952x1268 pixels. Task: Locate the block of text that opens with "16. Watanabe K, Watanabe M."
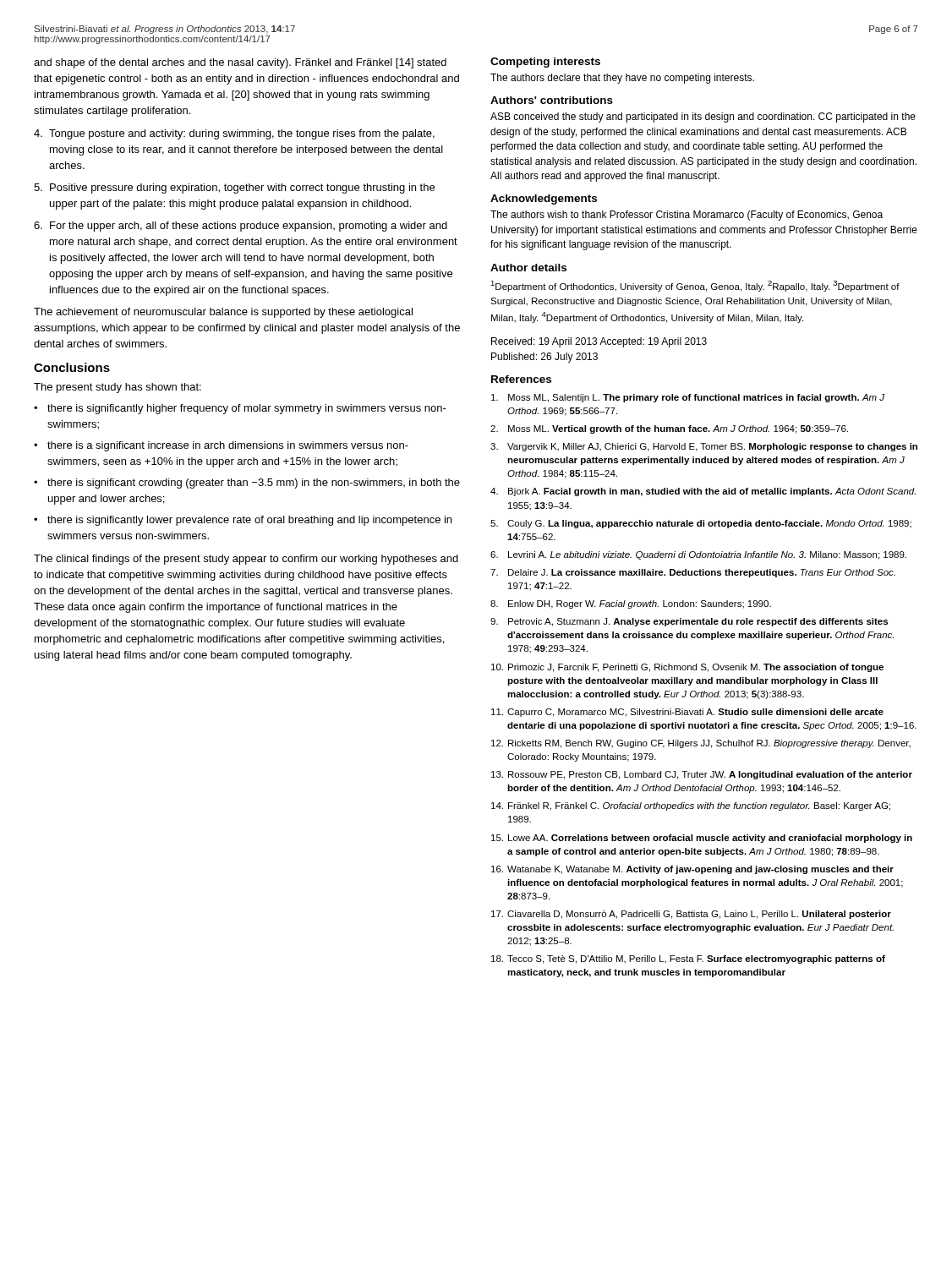click(x=704, y=882)
